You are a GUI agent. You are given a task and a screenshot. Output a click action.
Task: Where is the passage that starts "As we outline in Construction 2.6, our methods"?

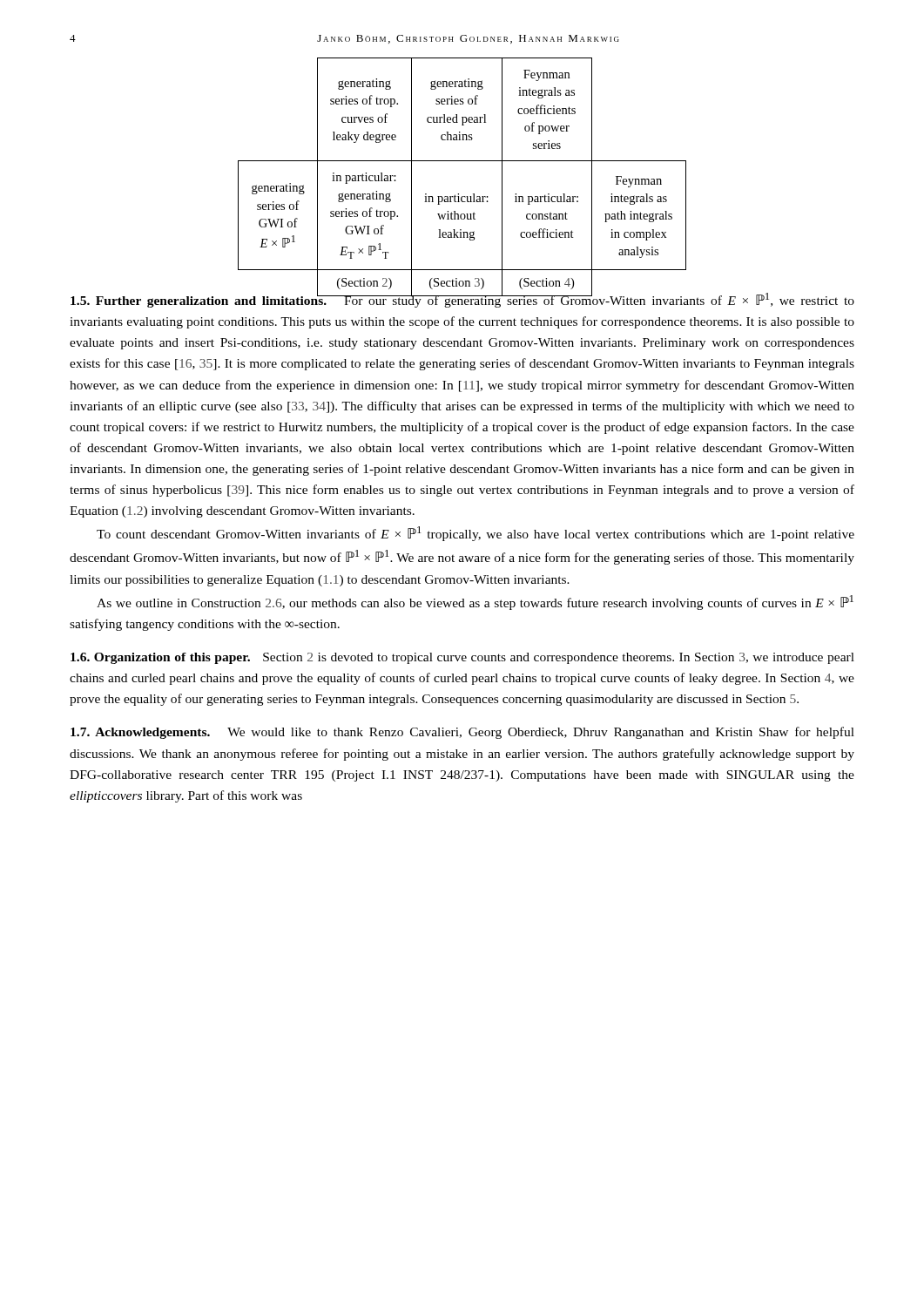click(462, 612)
